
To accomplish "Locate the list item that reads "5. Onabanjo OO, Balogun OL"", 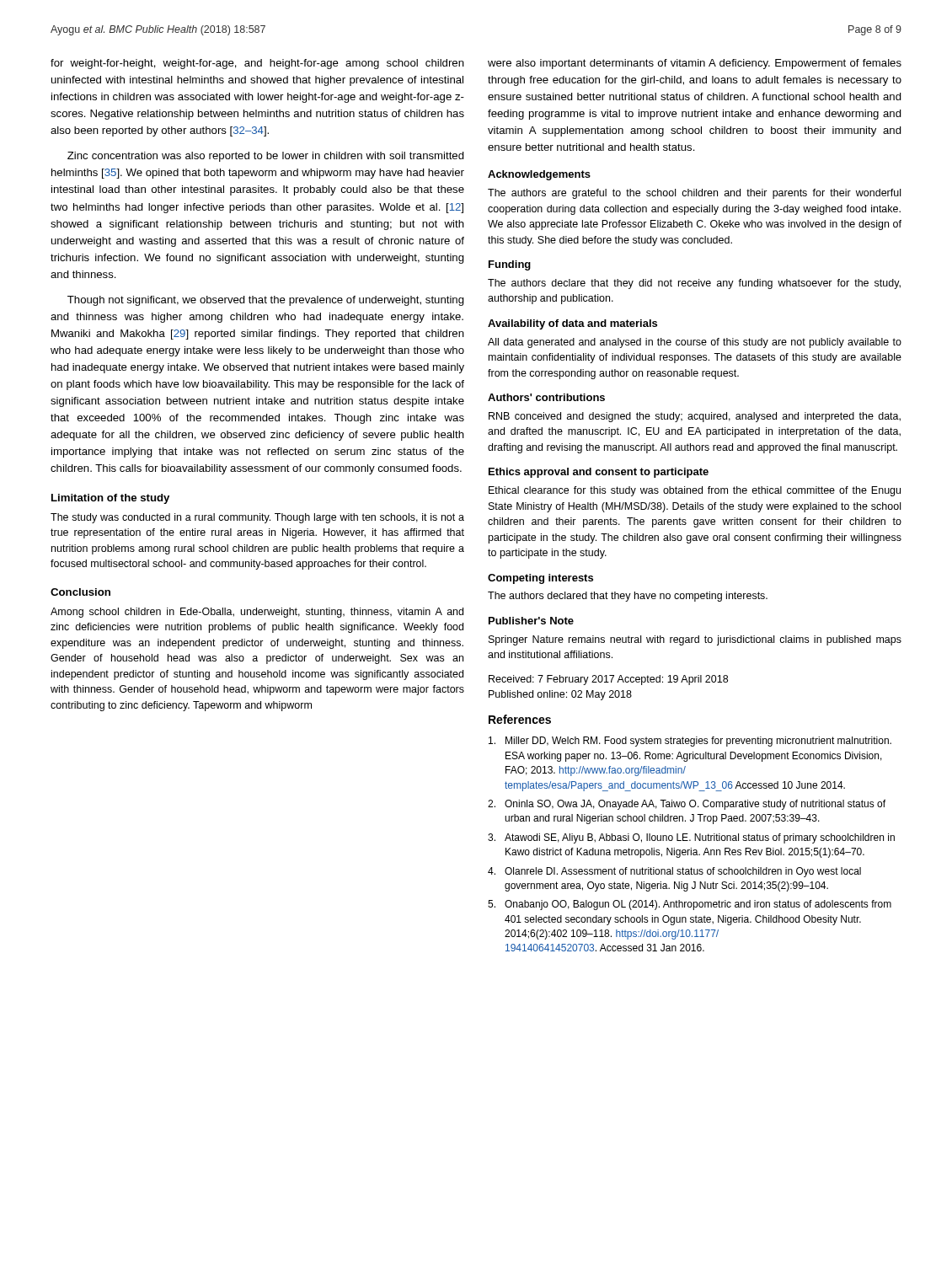I will (695, 927).
